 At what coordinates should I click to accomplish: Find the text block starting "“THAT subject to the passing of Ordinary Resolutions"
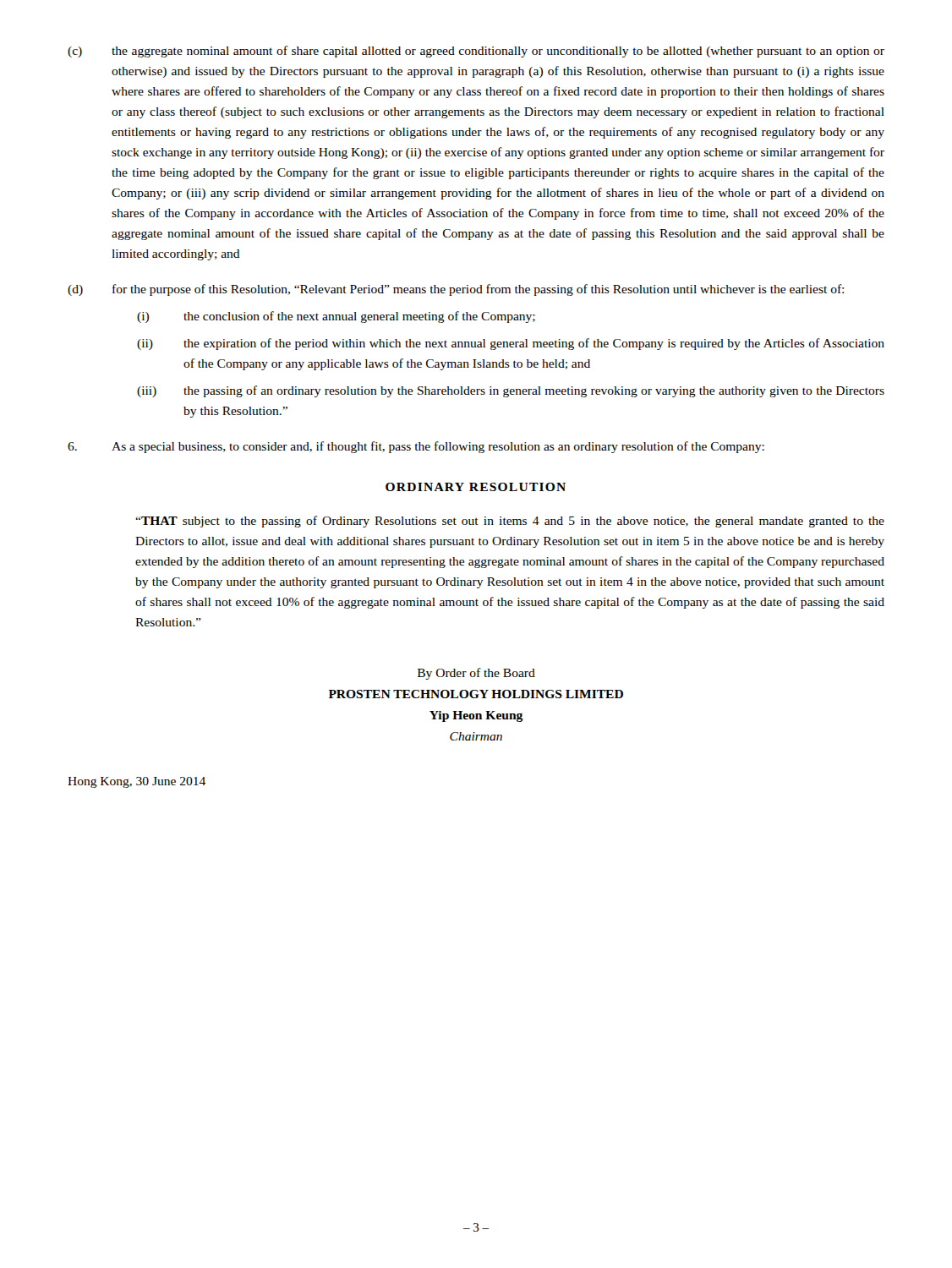coord(510,571)
